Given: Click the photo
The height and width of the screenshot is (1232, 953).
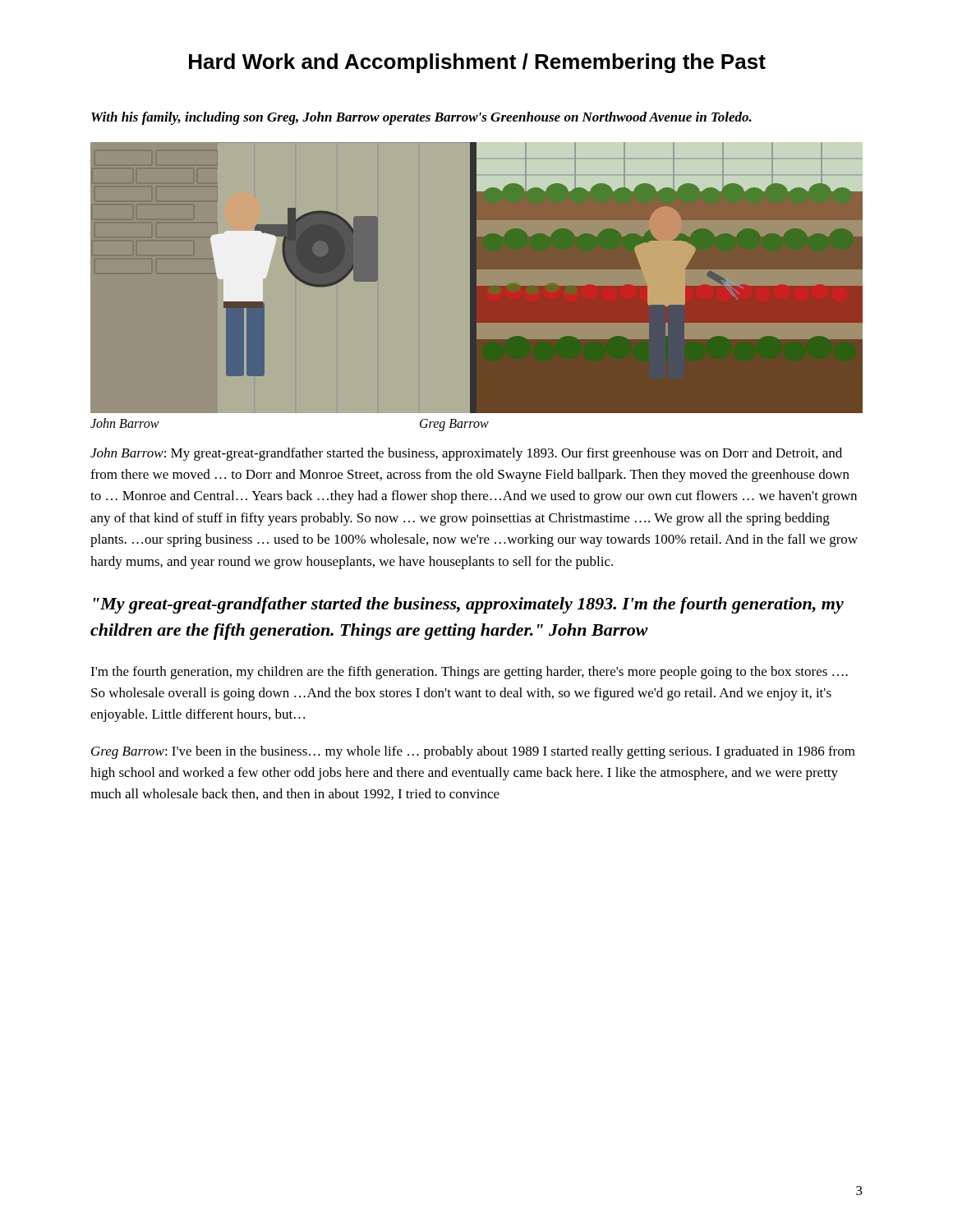Looking at the screenshot, I should click(x=476, y=277).
